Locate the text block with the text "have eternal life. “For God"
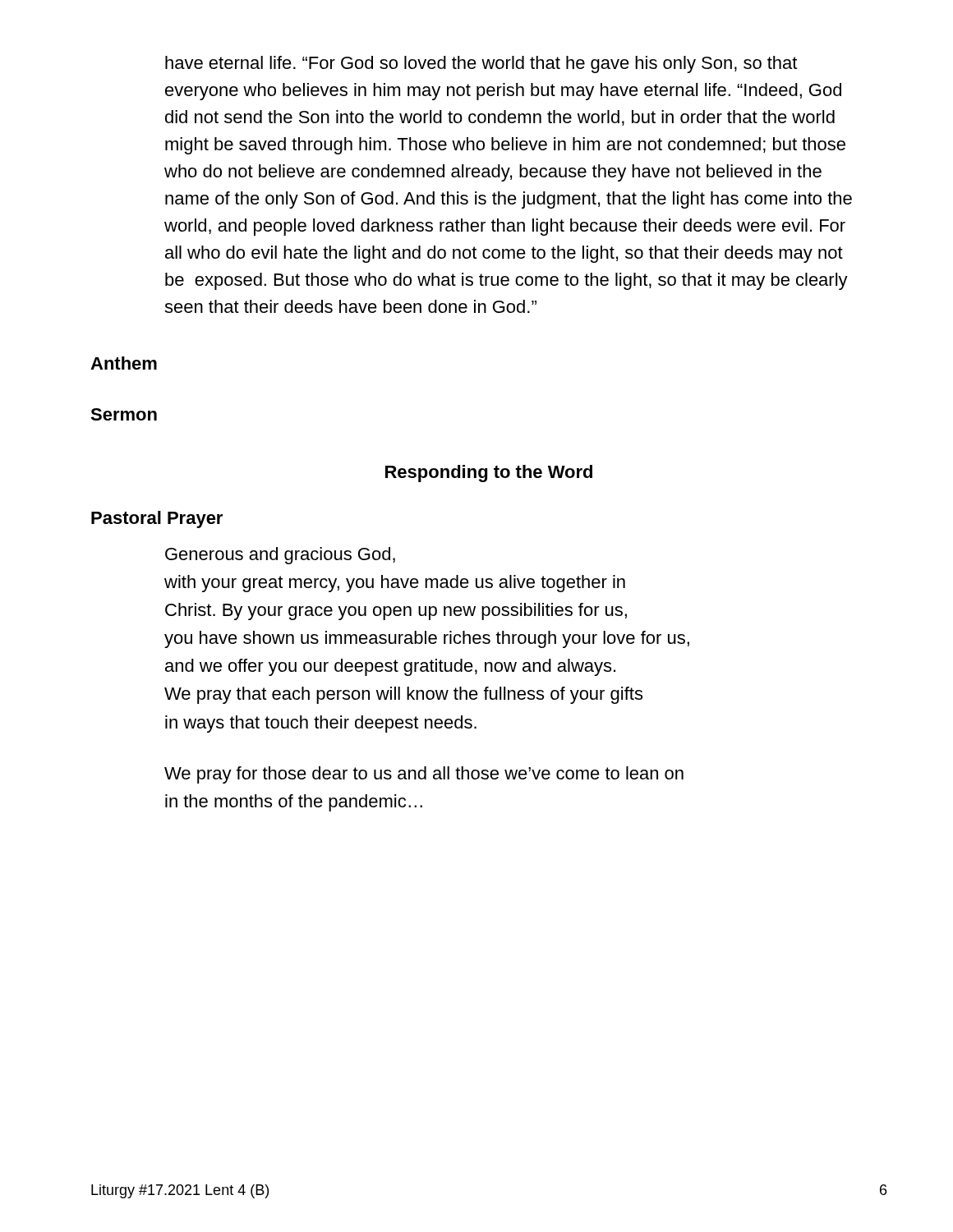This screenshot has height=1232, width=953. point(509,185)
